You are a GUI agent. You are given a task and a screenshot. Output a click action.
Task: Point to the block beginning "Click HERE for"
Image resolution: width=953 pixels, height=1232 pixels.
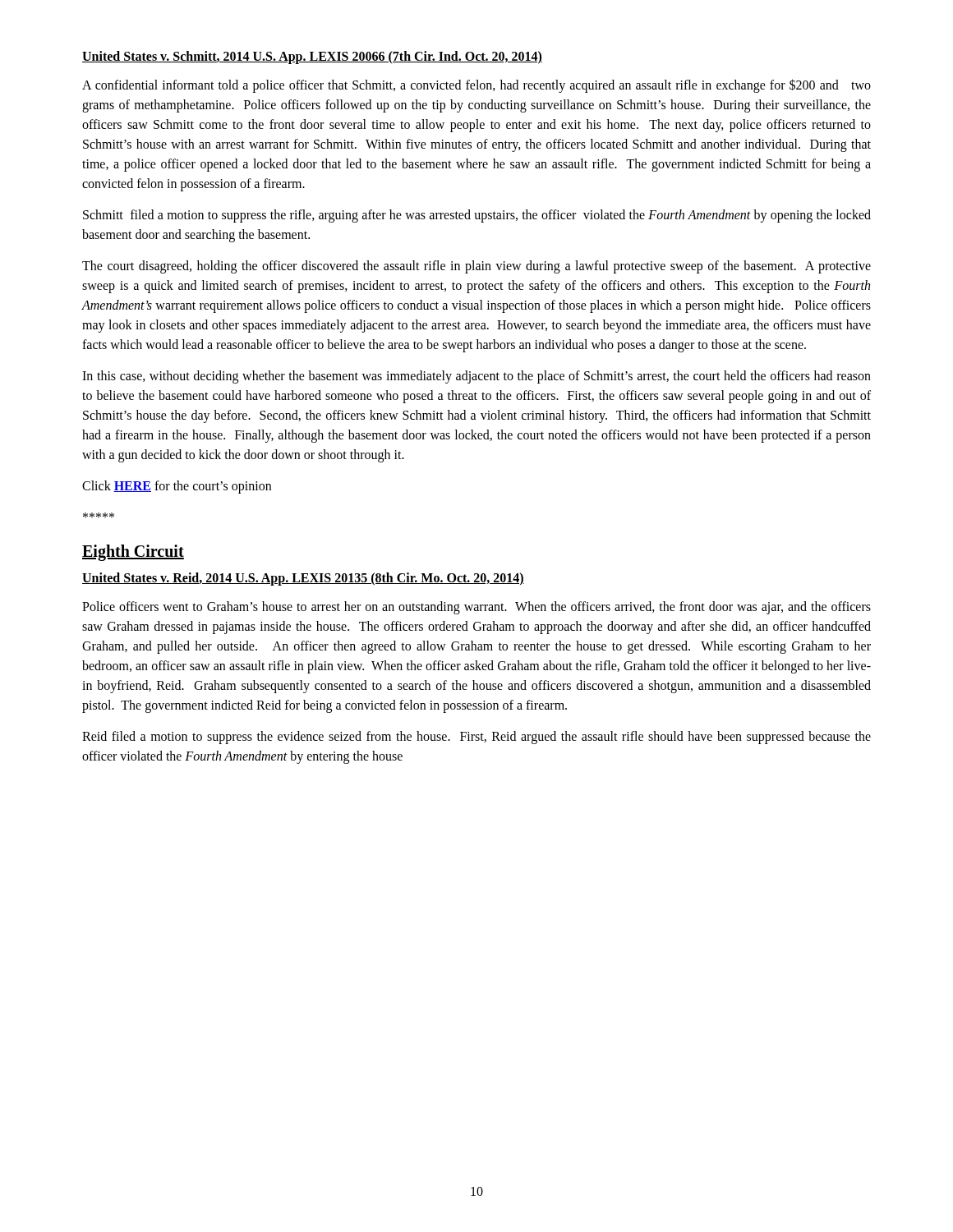click(177, 487)
